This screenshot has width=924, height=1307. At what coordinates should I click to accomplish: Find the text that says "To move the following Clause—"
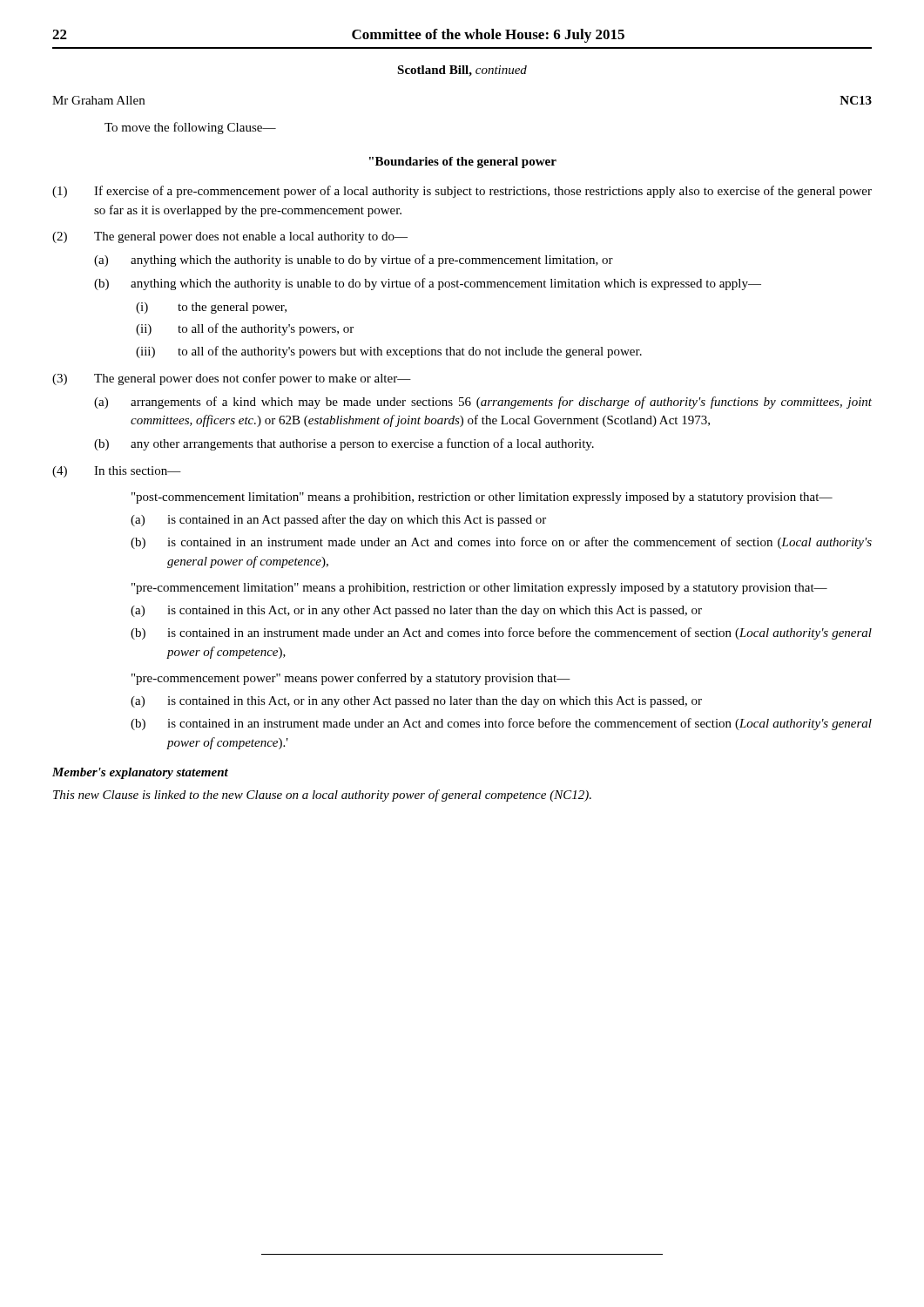pyautogui.click(x=190, y=127)
